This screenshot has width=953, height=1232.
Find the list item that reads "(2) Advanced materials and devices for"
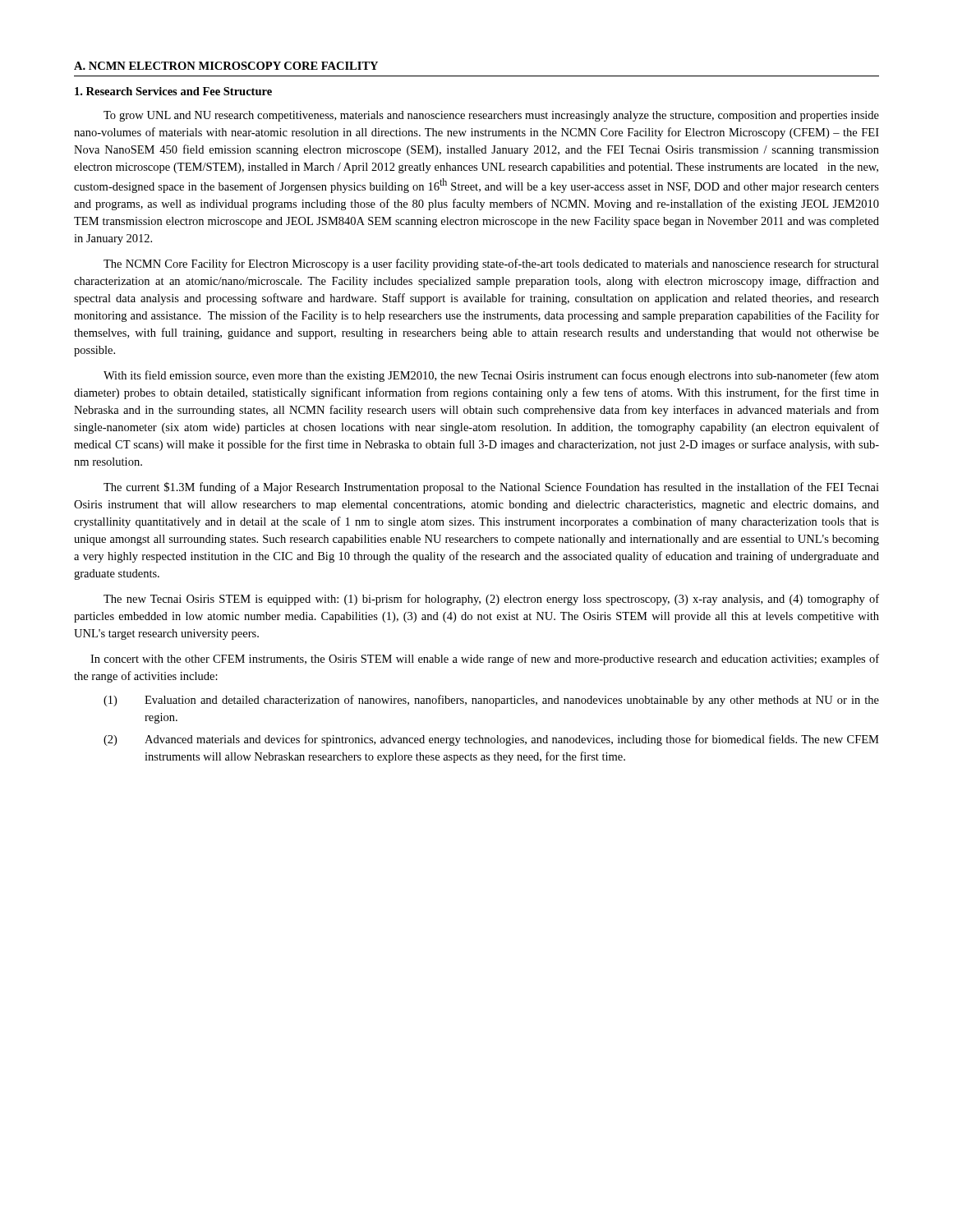491,749
